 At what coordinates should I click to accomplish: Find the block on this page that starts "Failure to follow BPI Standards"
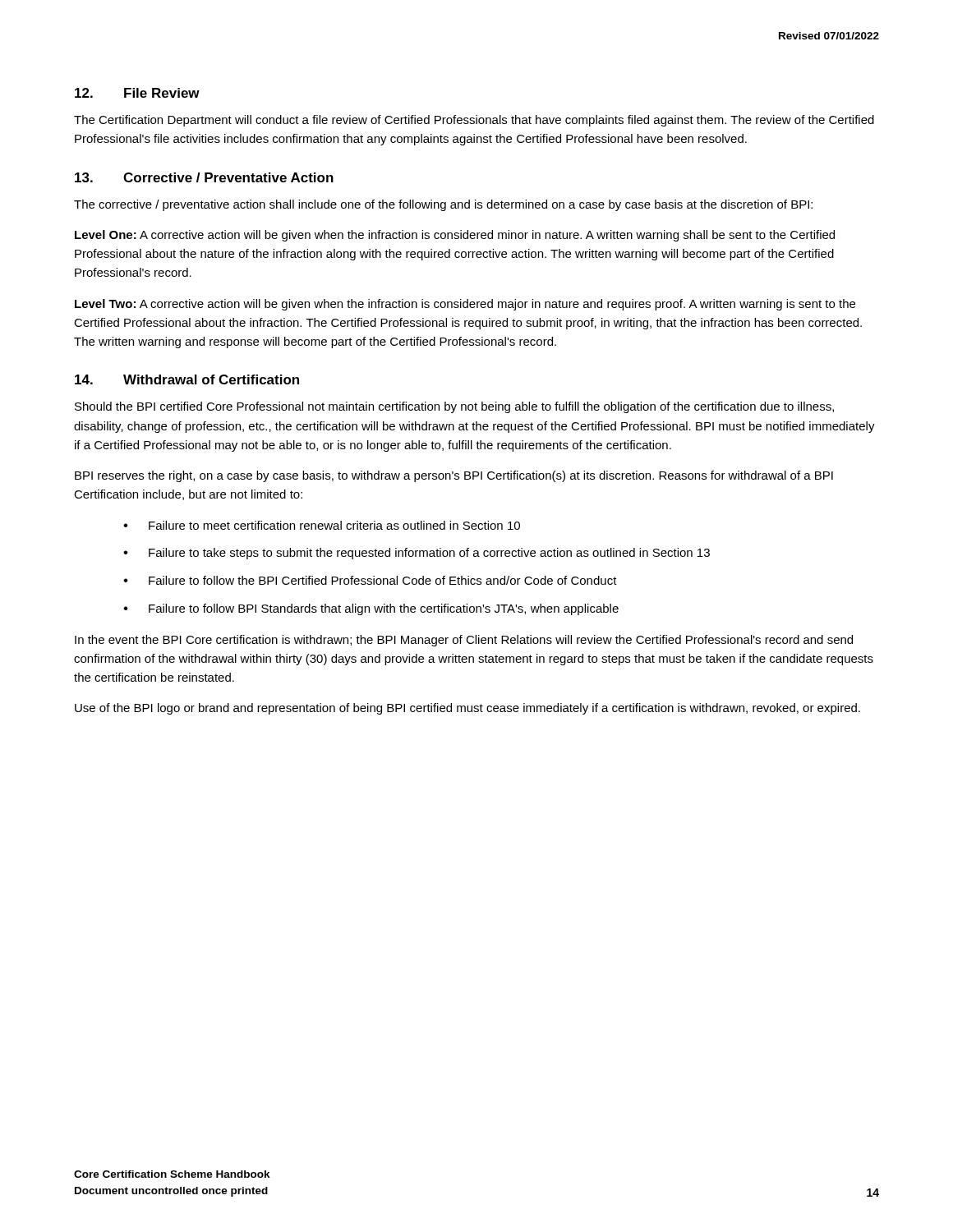click(383, 608)
